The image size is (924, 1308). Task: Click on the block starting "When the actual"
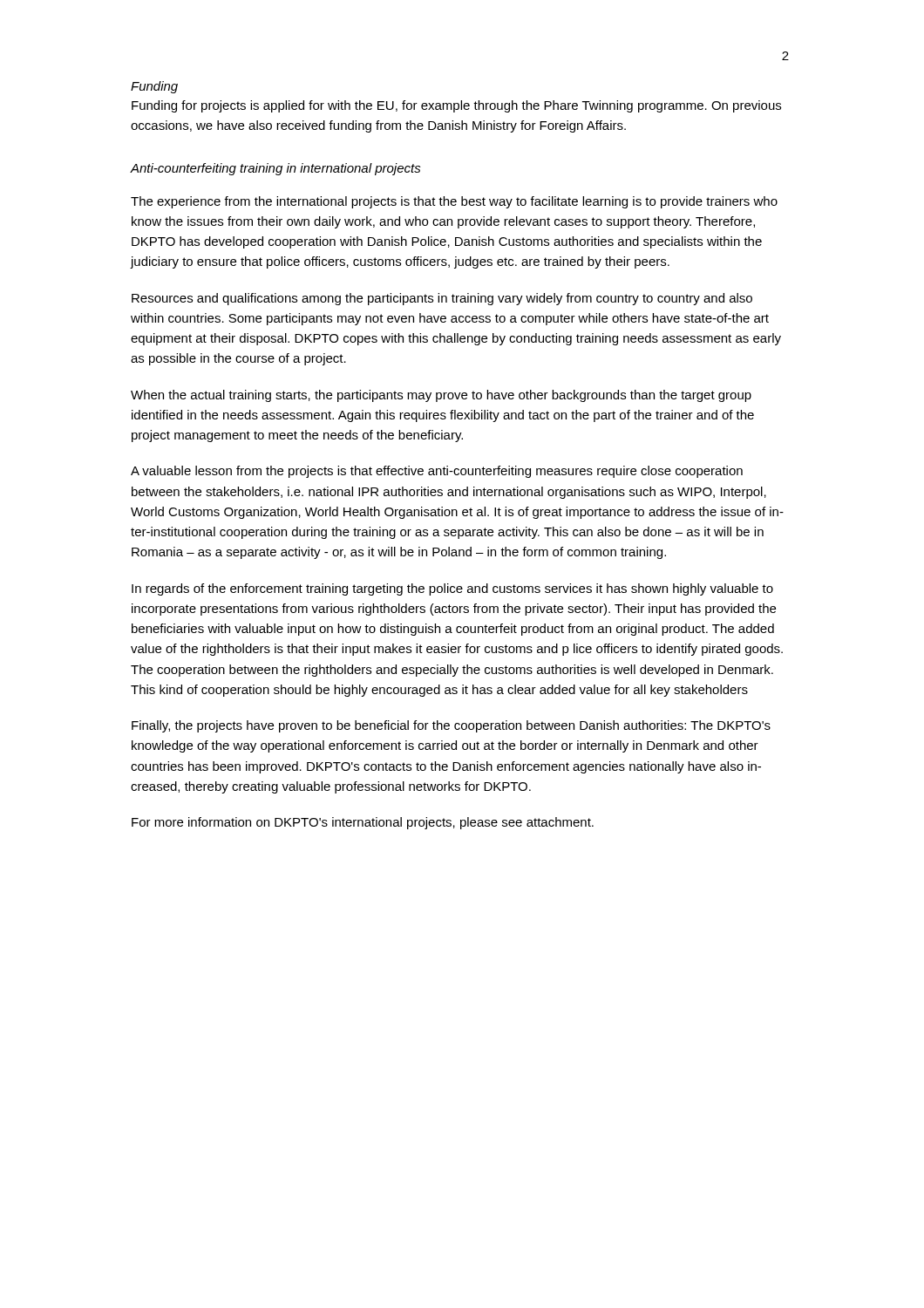coord(443,414)
